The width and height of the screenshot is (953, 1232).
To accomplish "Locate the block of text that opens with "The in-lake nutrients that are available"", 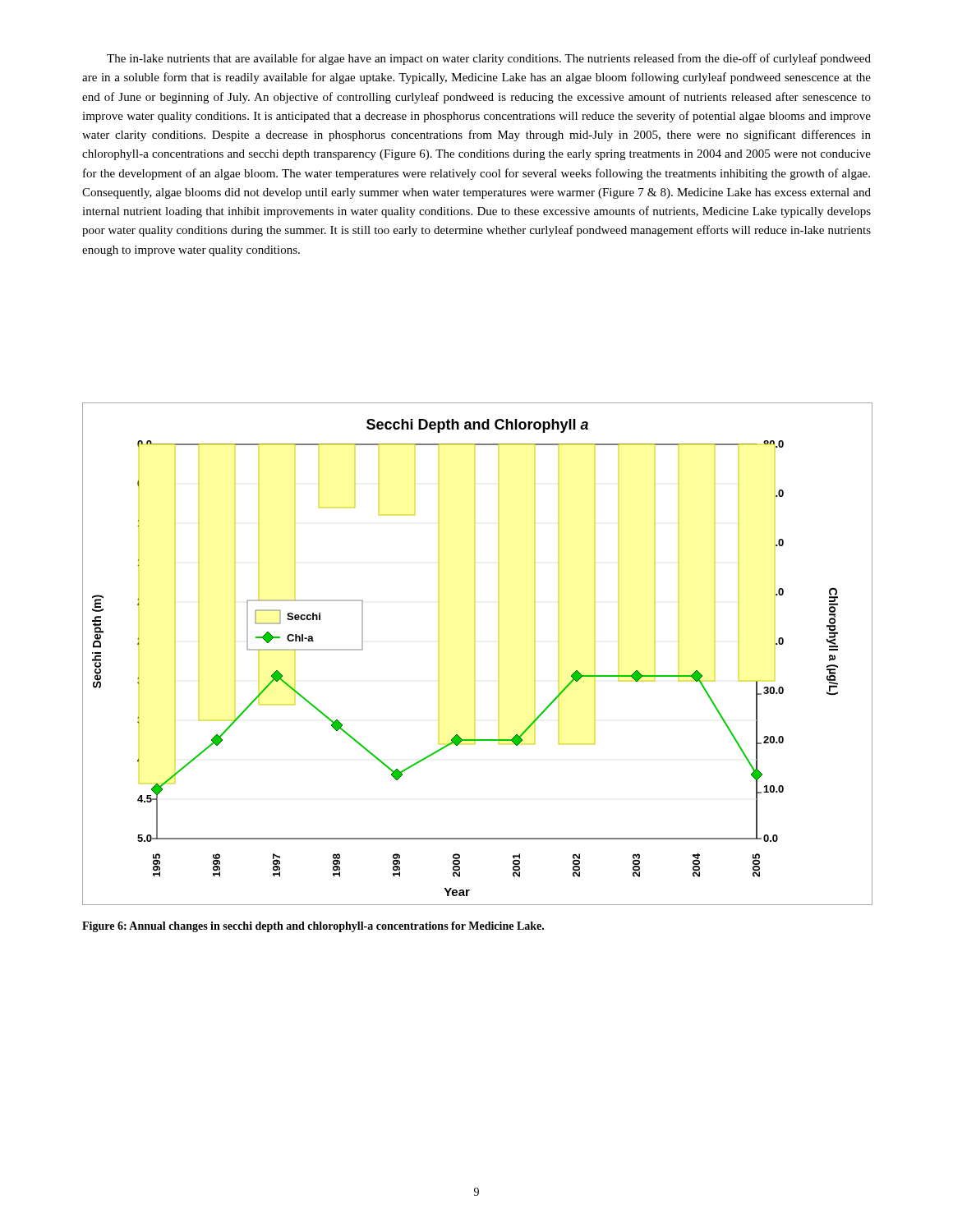I will [476, 154].
